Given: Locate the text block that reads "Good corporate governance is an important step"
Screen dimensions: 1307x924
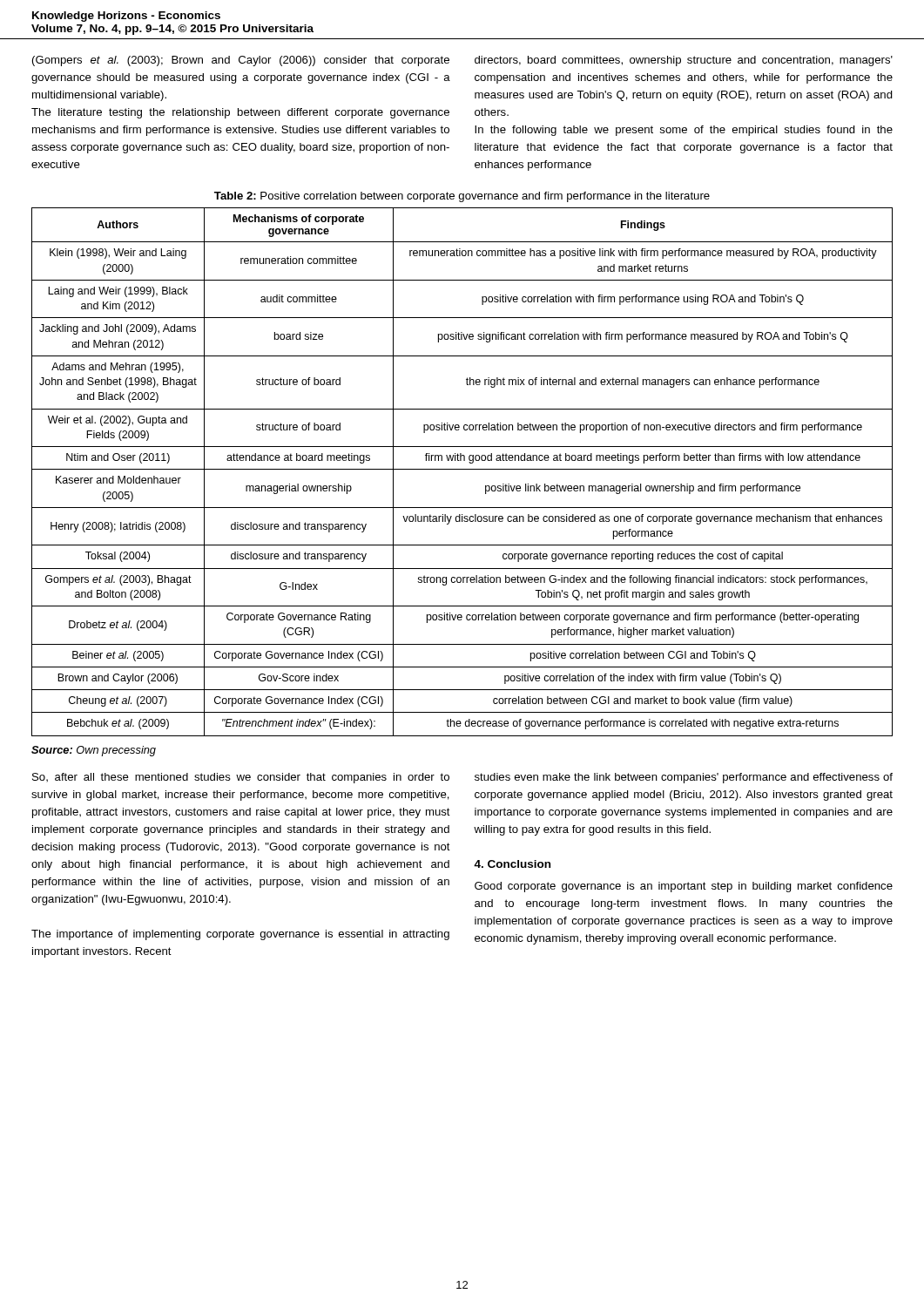Looking at the screenshot, I should 683,912.
